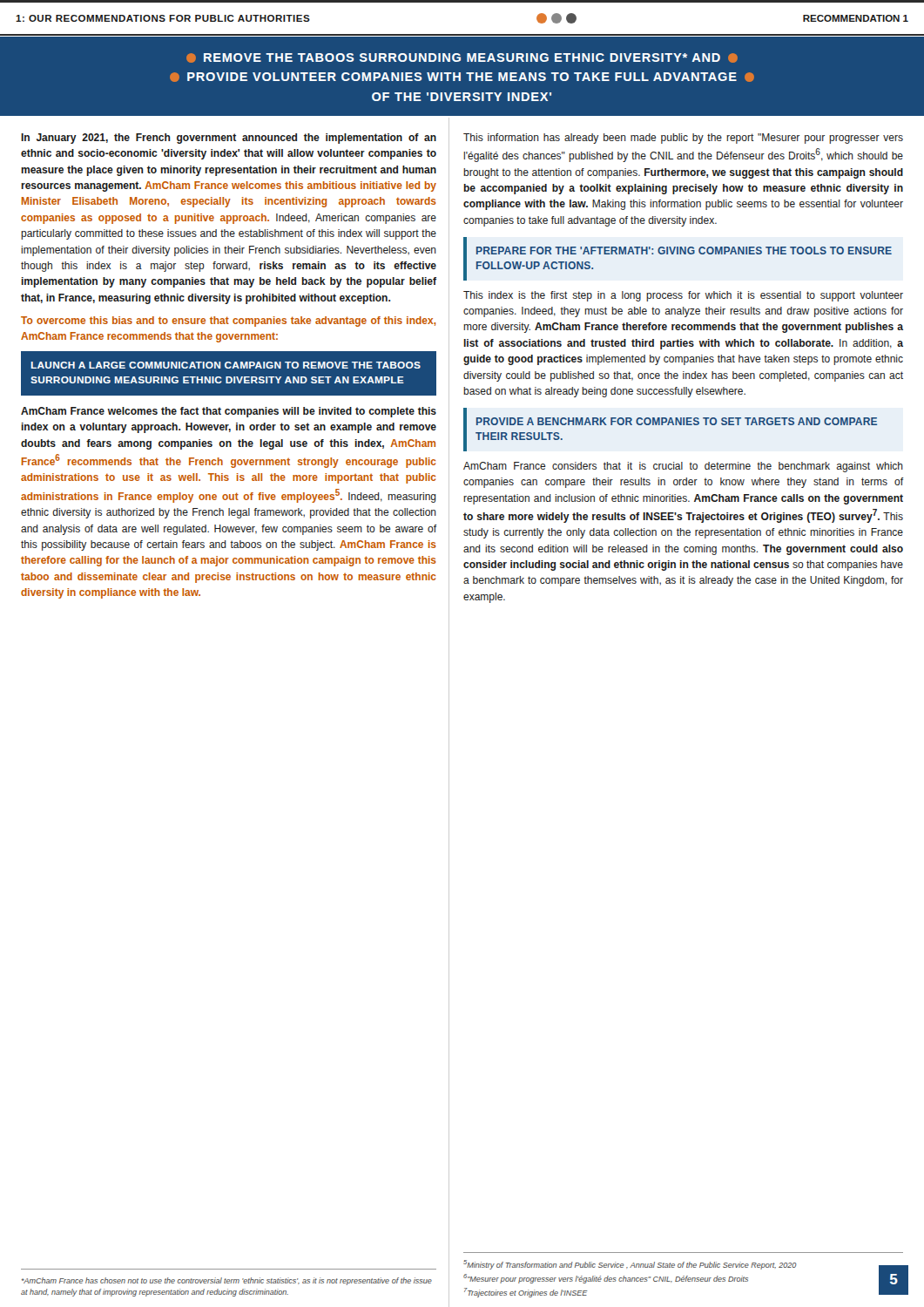924x1307 pixels.
Task: Find the block on this page that starts "This index is the first step"
Action: pos(683,343)
